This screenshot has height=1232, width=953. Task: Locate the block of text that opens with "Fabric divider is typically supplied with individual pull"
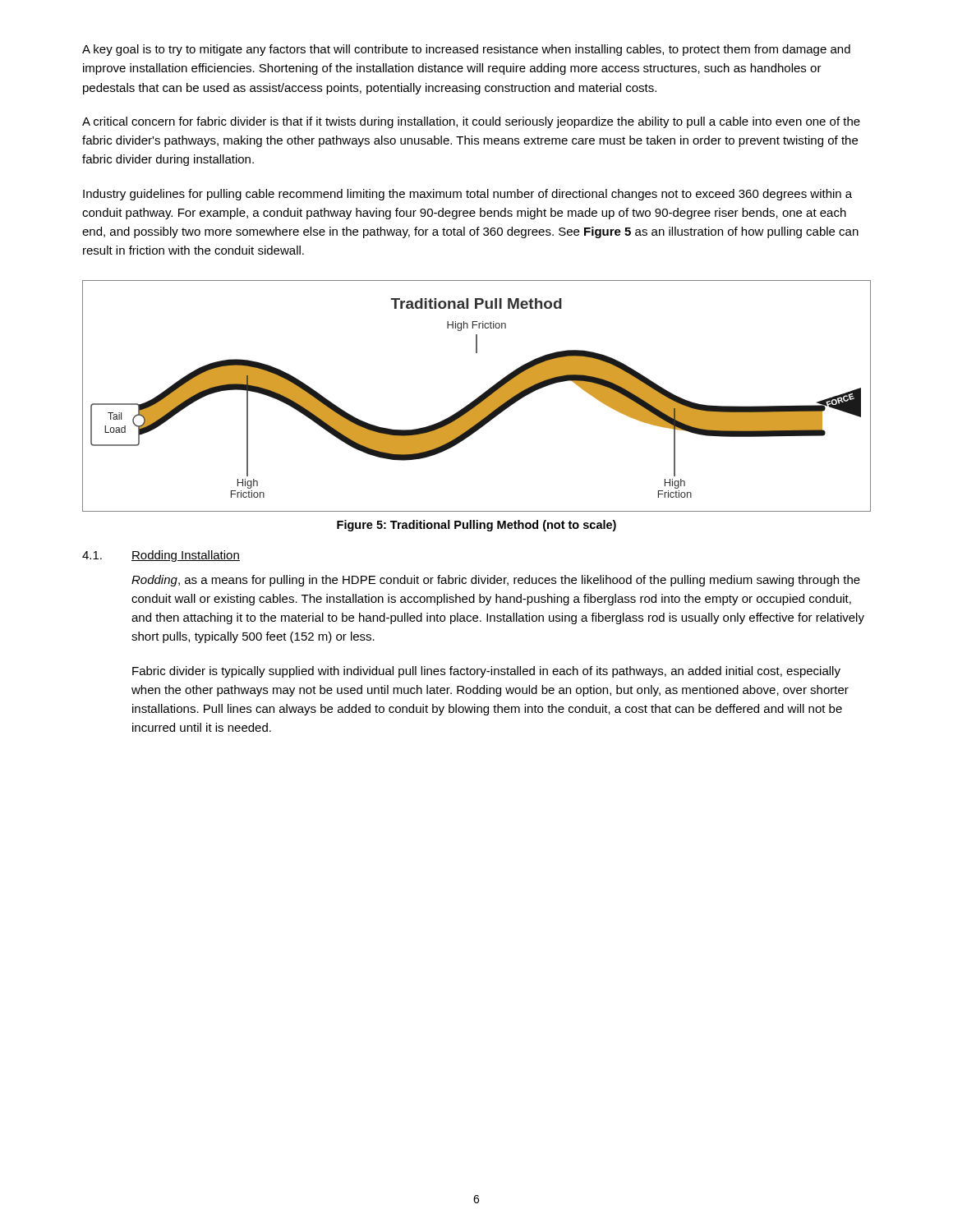(x=490, y=699)
